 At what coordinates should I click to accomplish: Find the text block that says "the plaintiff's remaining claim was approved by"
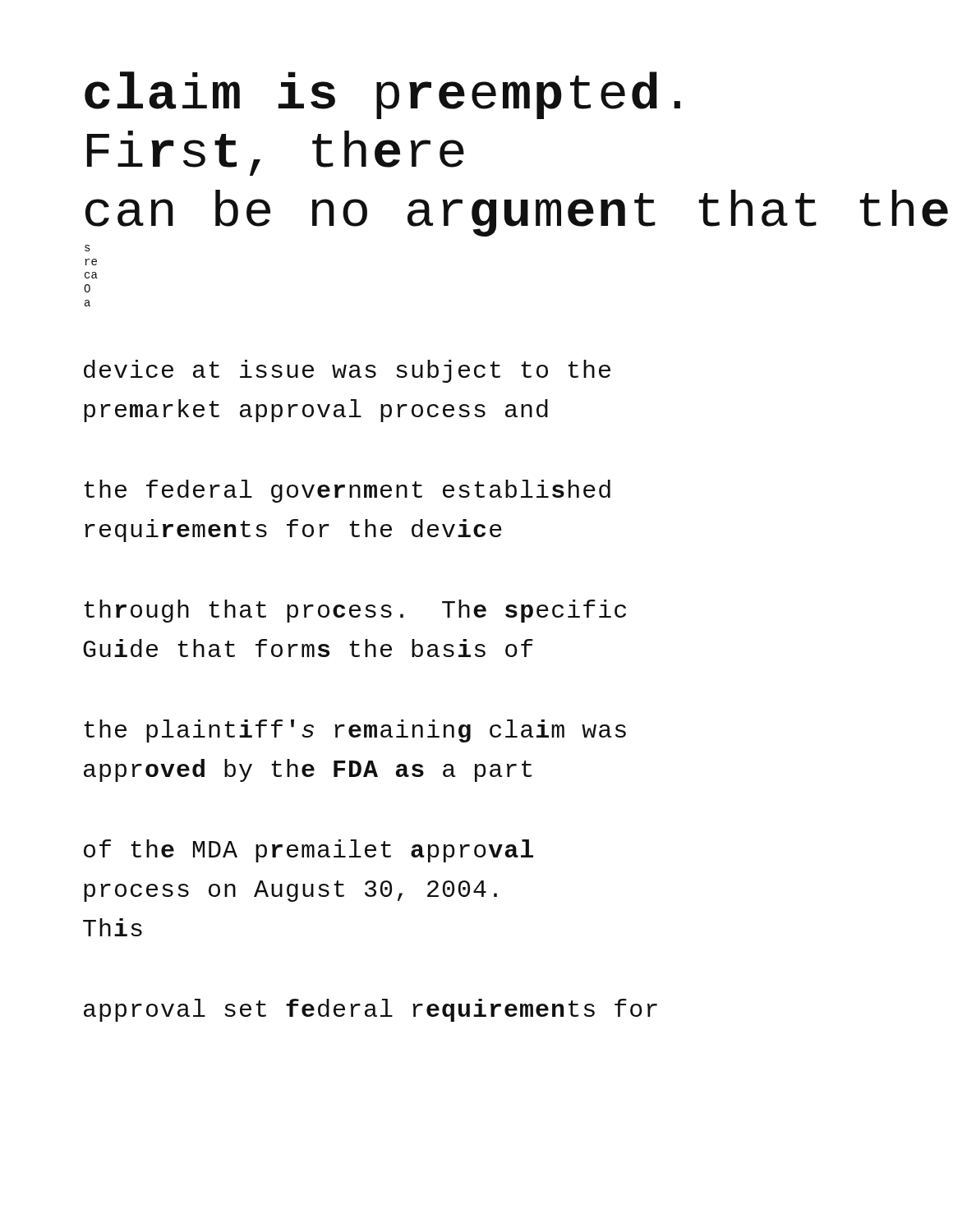[355, 751]
